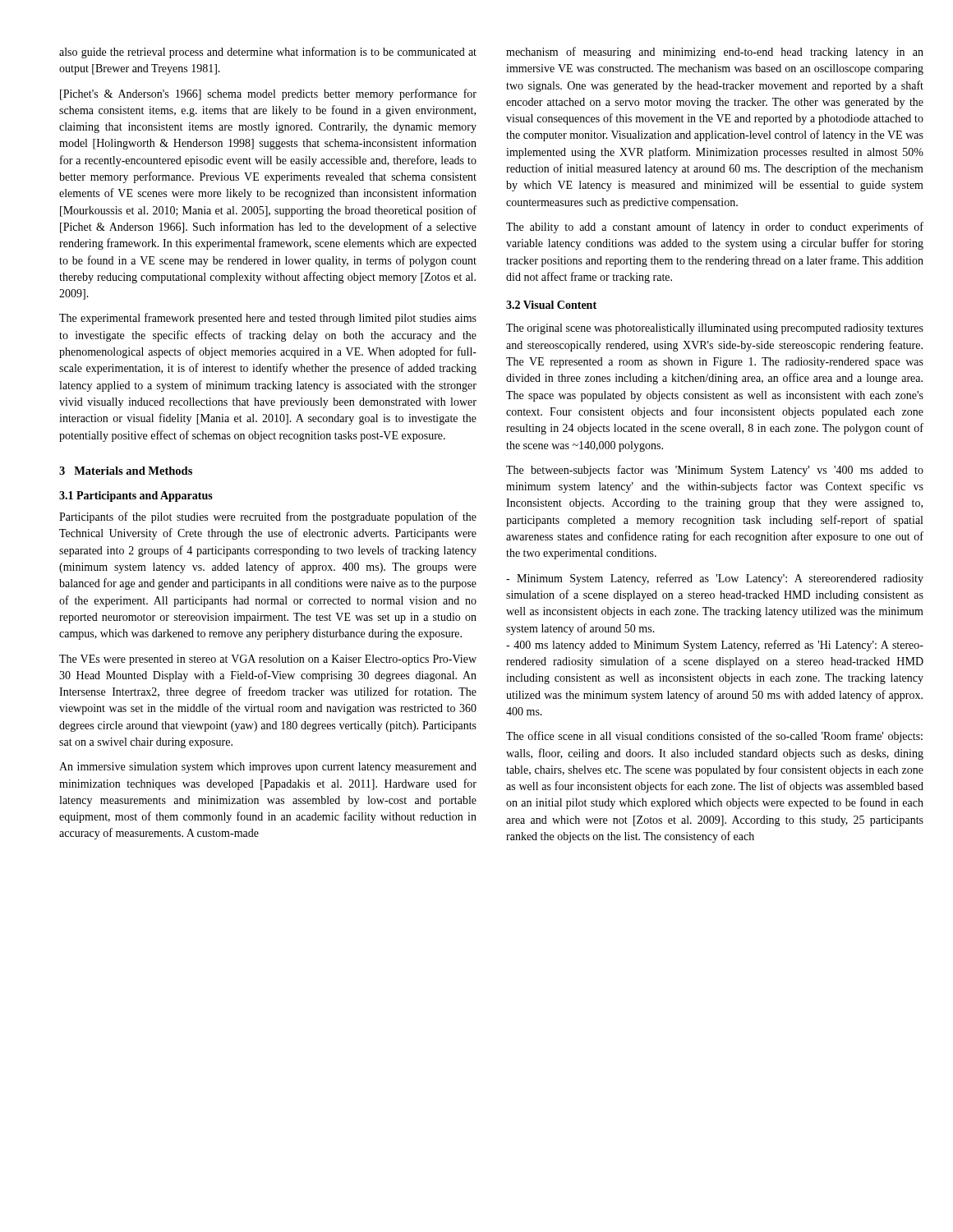
Task: Point to the block beginning "An immersive simulation system which improves upon current"
Action: [x=268, y=801]
